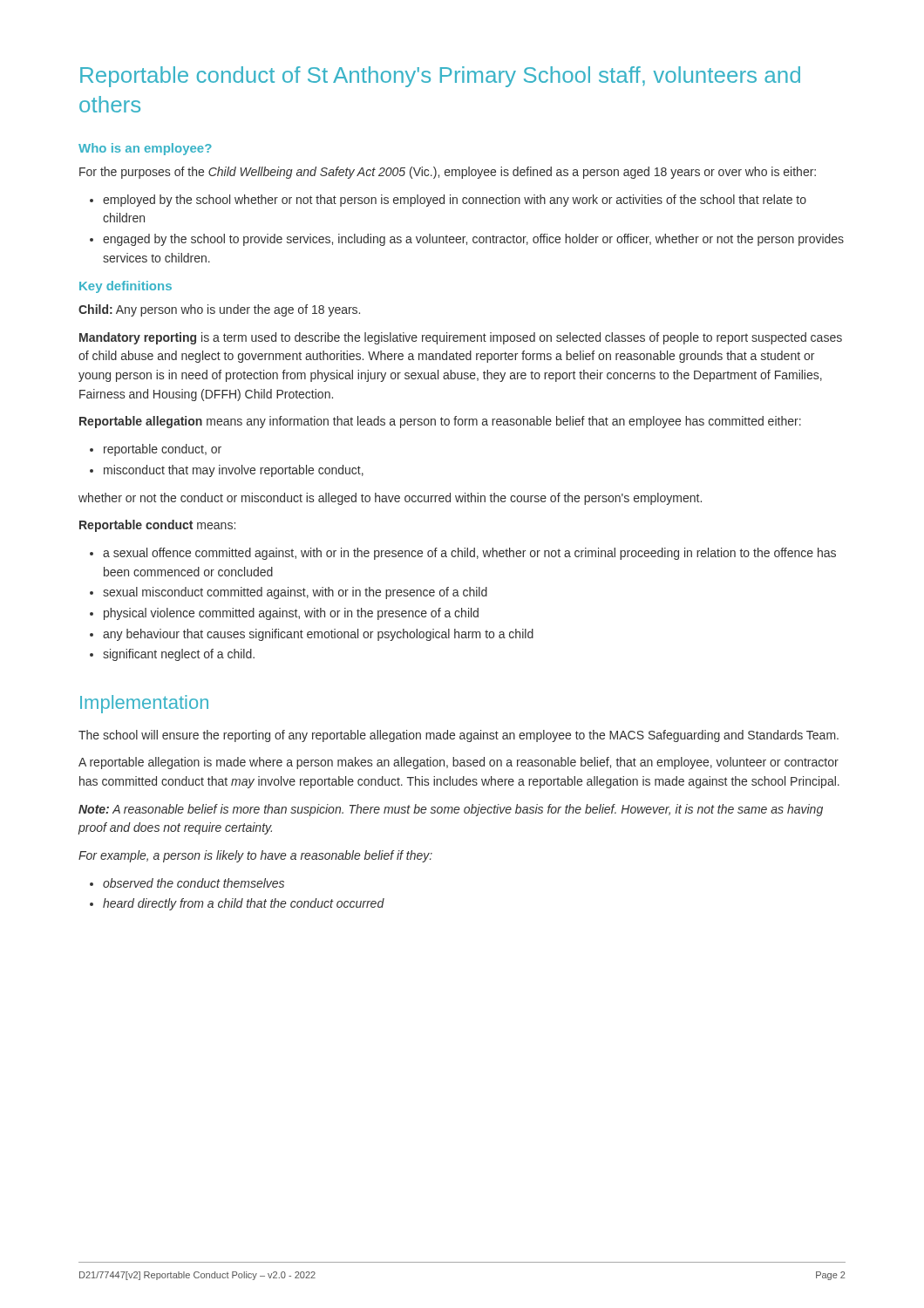Select the list item that reads "any behaviour that causes significant emotional"
The width and height of the screenshot is (924, 1308).
(x=462, y=634)
